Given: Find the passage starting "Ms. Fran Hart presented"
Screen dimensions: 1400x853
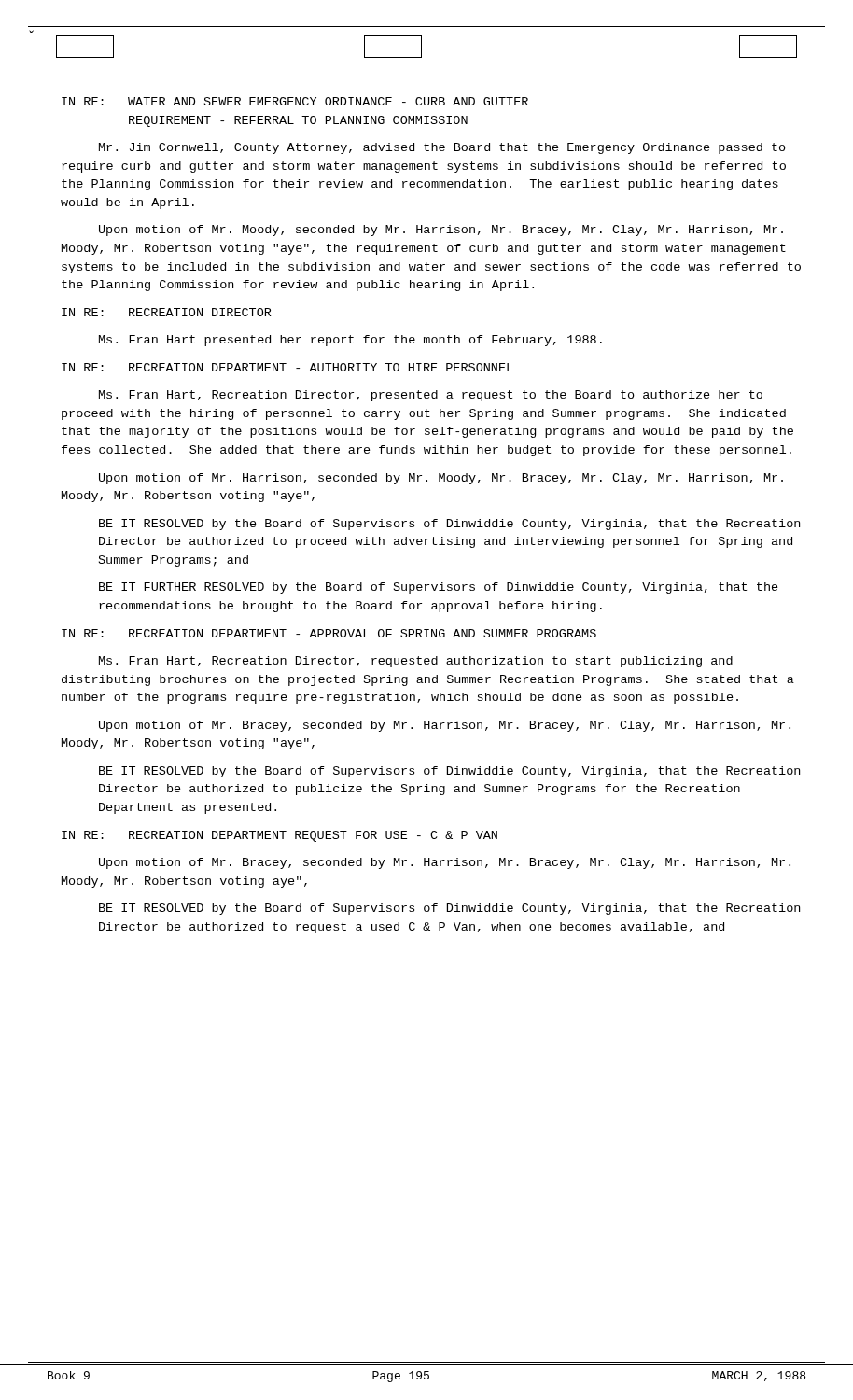Looking at the screenshot, I should tap(351, 340).
